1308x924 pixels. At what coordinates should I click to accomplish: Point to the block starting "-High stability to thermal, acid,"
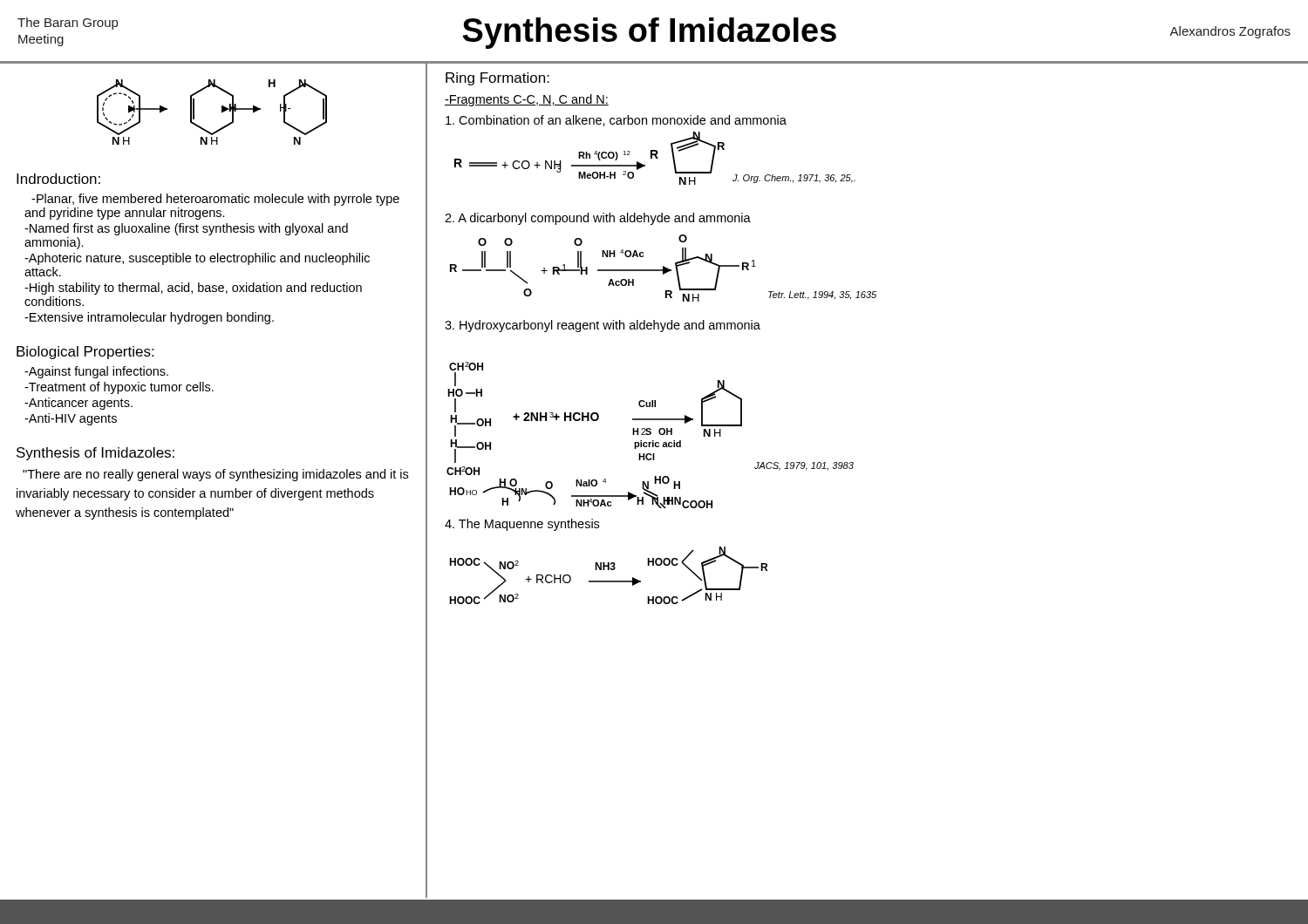193,295
